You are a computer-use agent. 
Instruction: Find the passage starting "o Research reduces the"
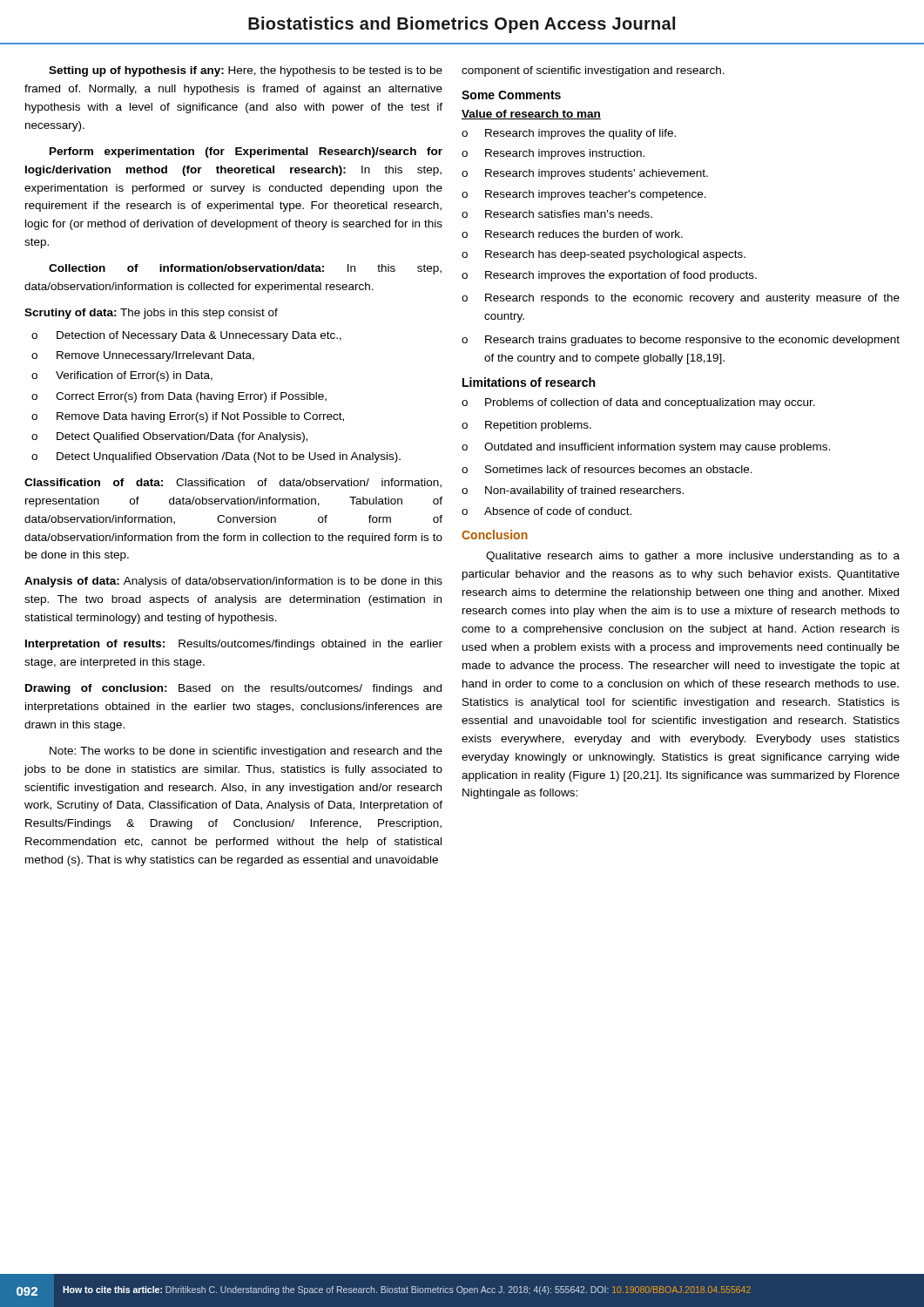[x=681, y=235]
